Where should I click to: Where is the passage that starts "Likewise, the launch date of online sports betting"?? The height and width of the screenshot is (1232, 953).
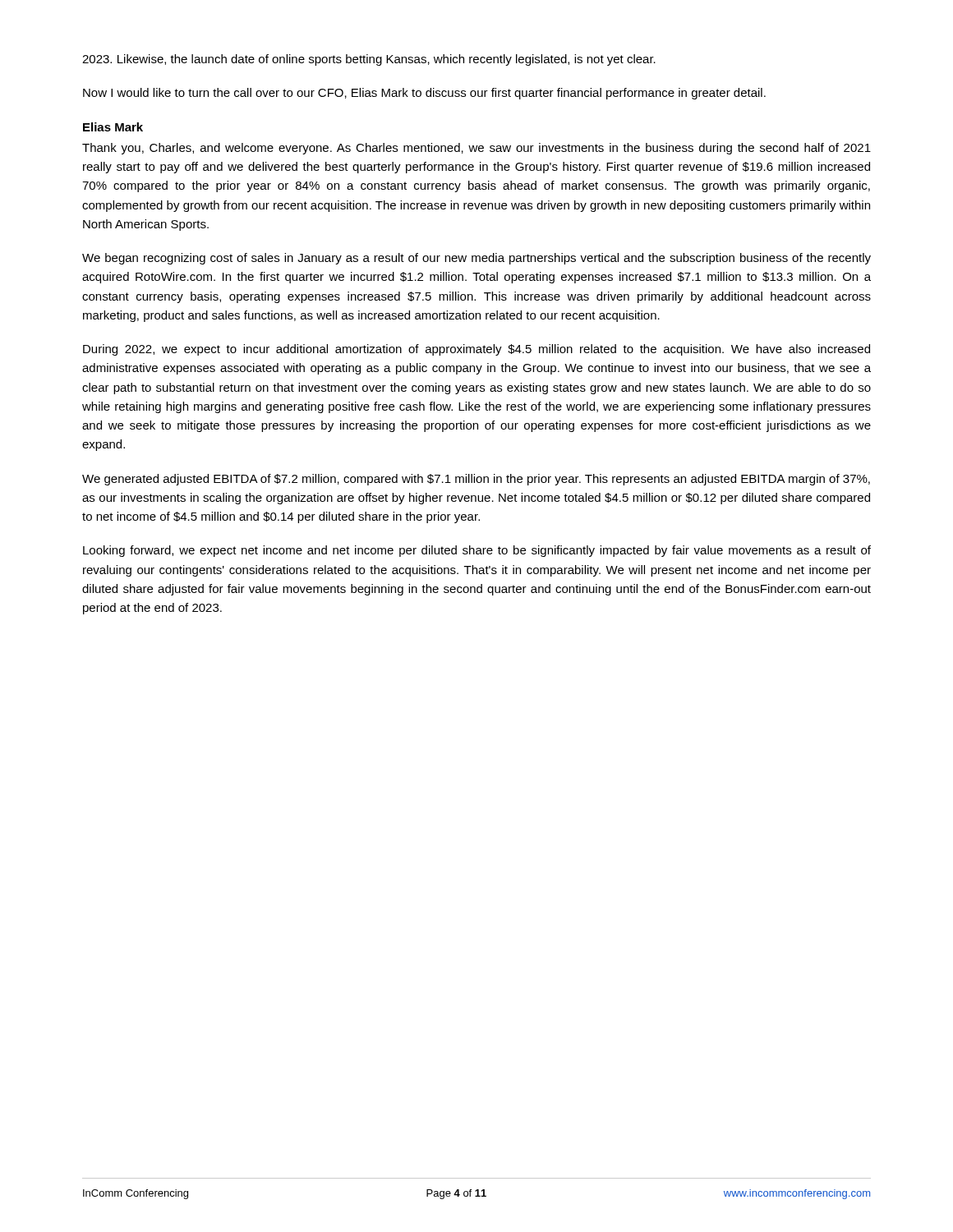(369, 59)
